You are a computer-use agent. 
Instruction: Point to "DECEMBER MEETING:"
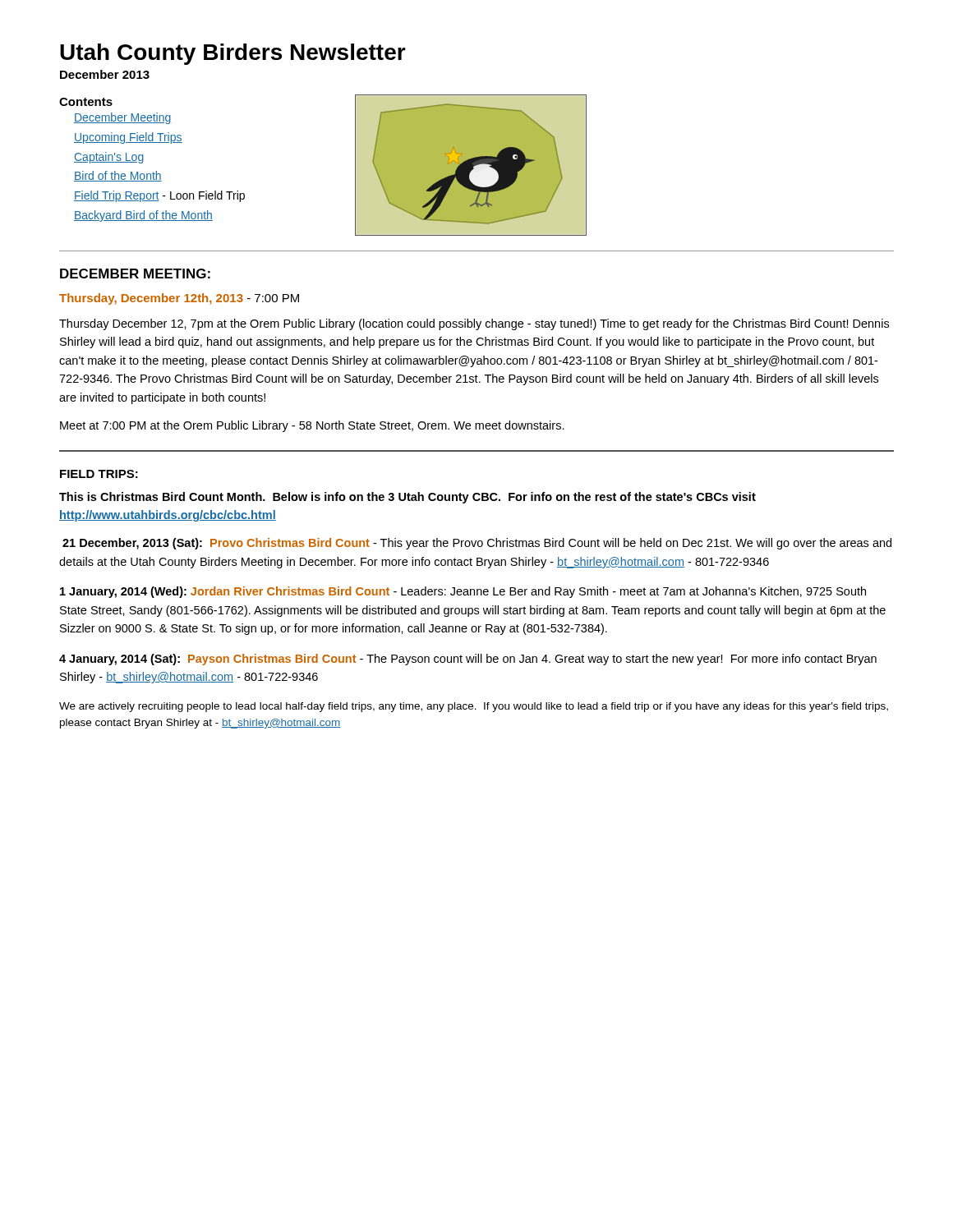[135, 274]
